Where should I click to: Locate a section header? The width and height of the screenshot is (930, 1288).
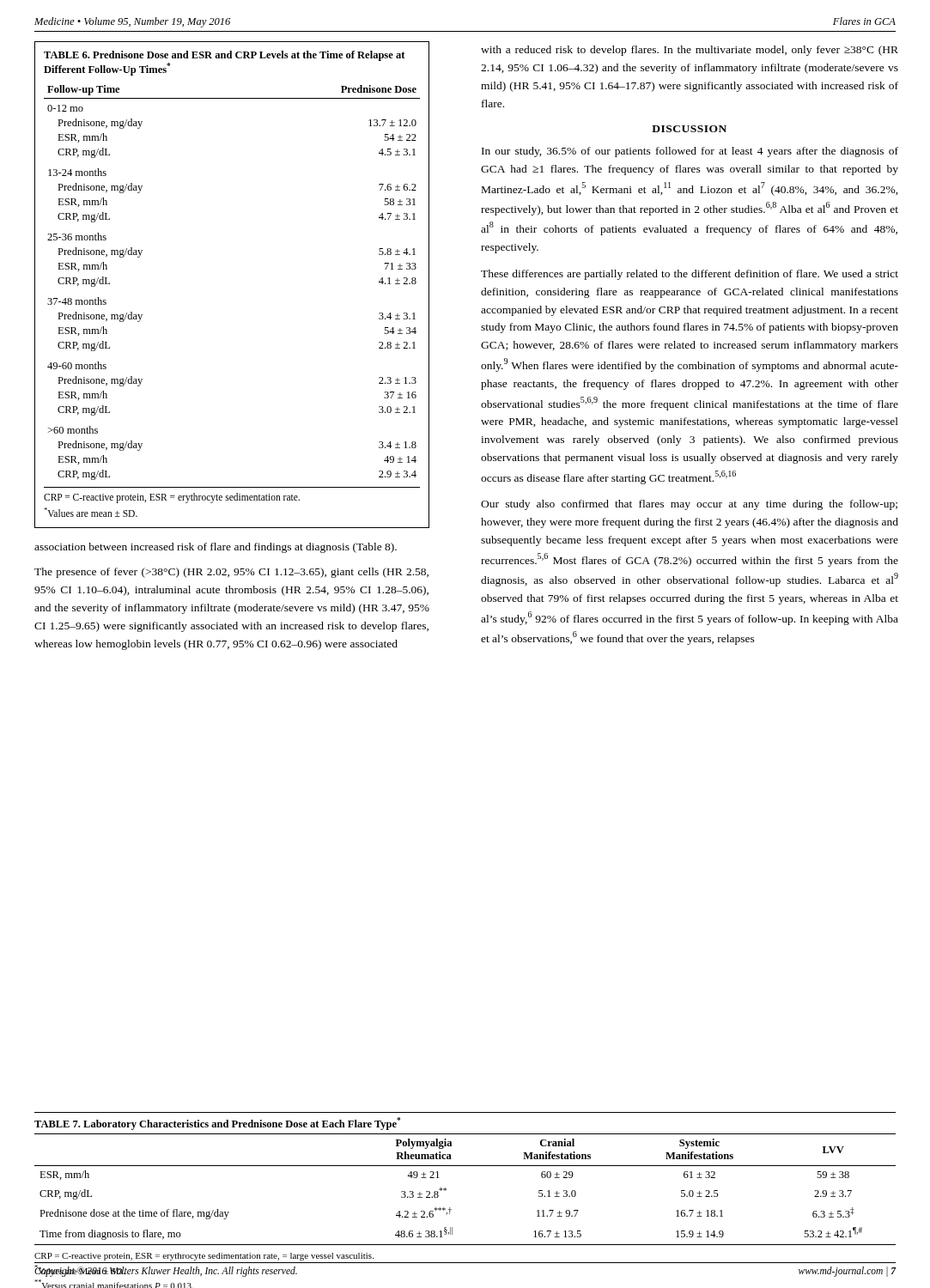coord(690,128)
